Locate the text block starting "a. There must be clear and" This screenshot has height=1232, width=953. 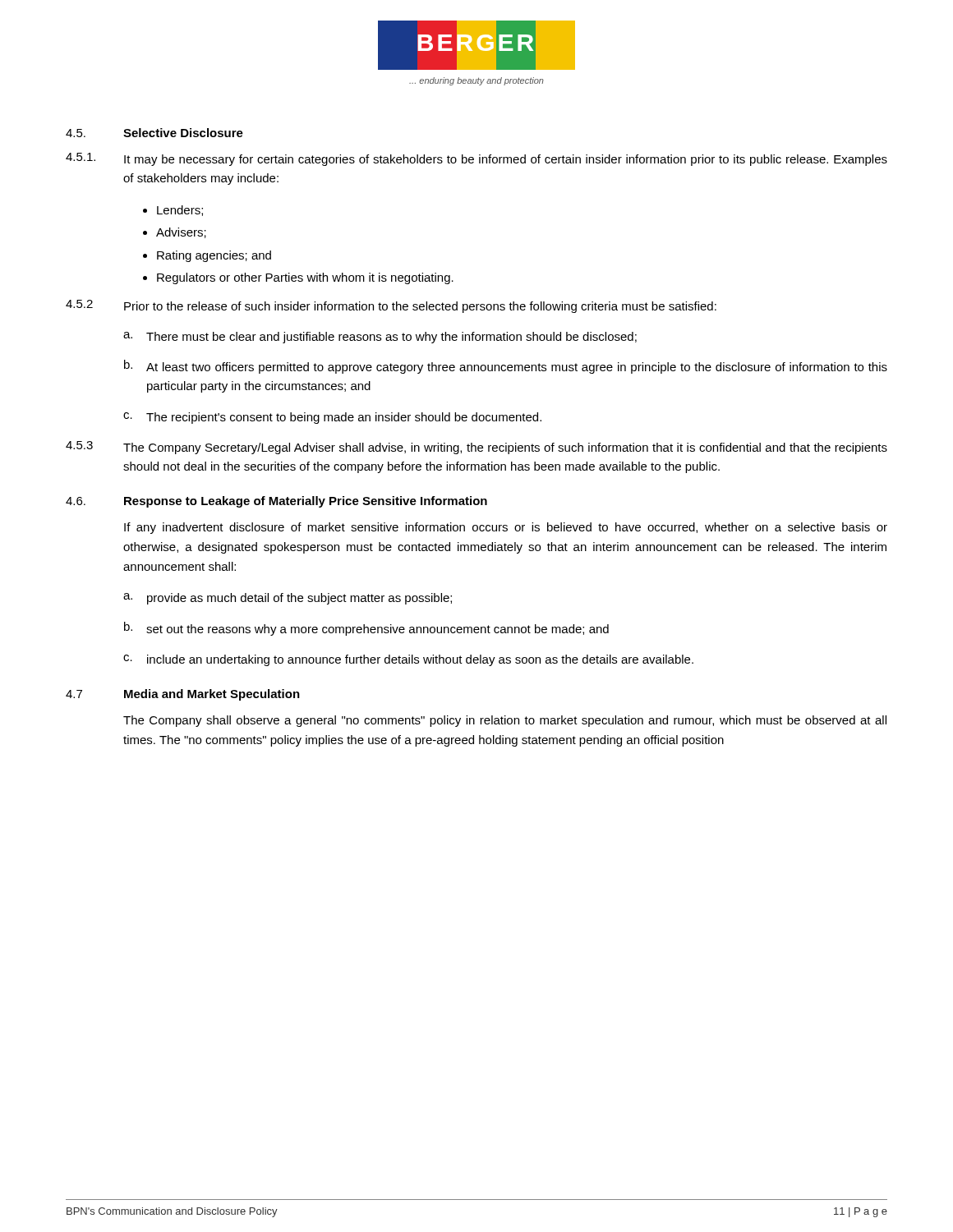(380, 336)
